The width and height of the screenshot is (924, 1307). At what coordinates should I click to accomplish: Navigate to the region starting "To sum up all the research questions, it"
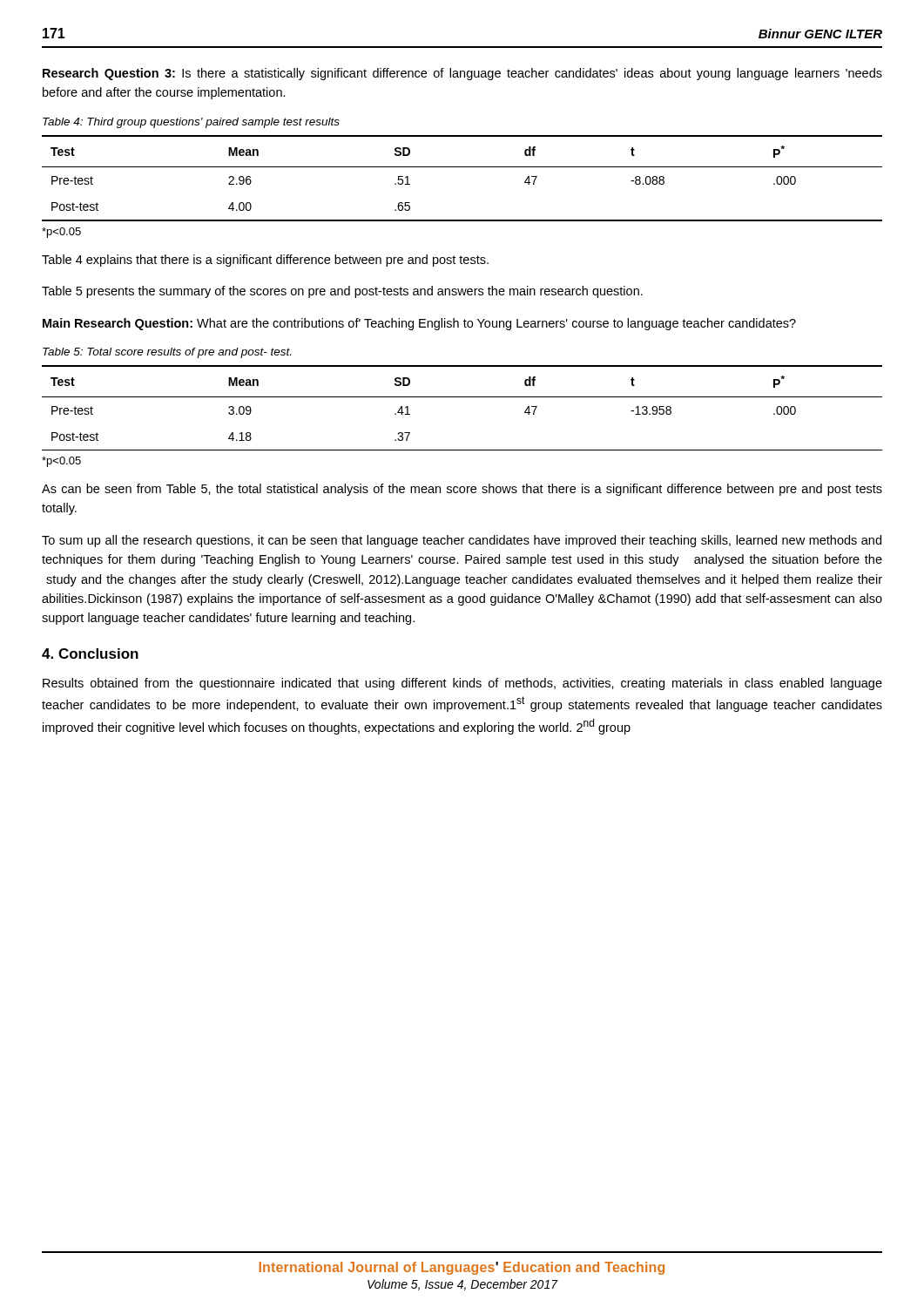click(x=462, y=579)
